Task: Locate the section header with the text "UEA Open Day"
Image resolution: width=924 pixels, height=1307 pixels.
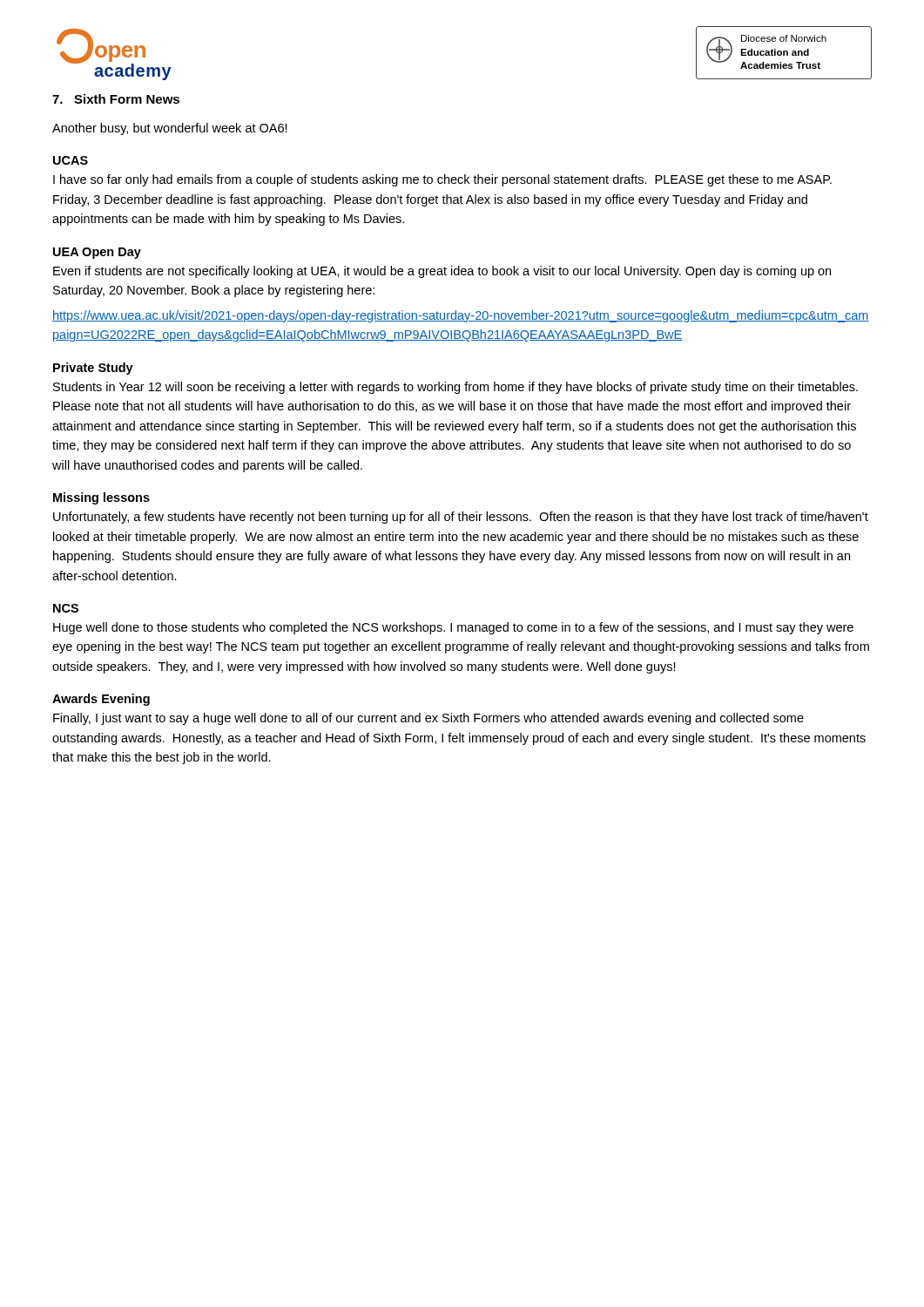Action: pos(97,252)
